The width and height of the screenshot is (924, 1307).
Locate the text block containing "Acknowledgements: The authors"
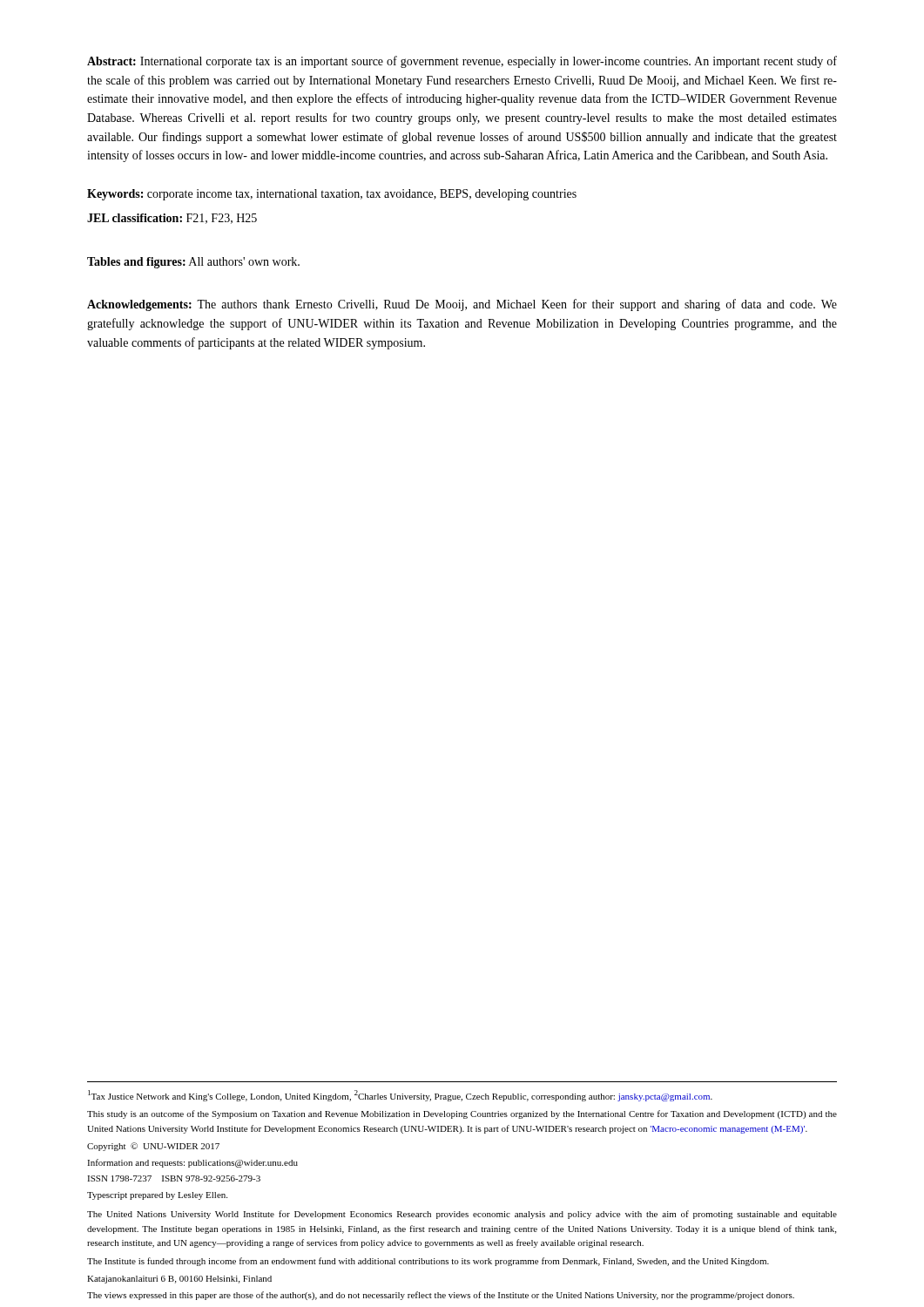pos(462,324)
